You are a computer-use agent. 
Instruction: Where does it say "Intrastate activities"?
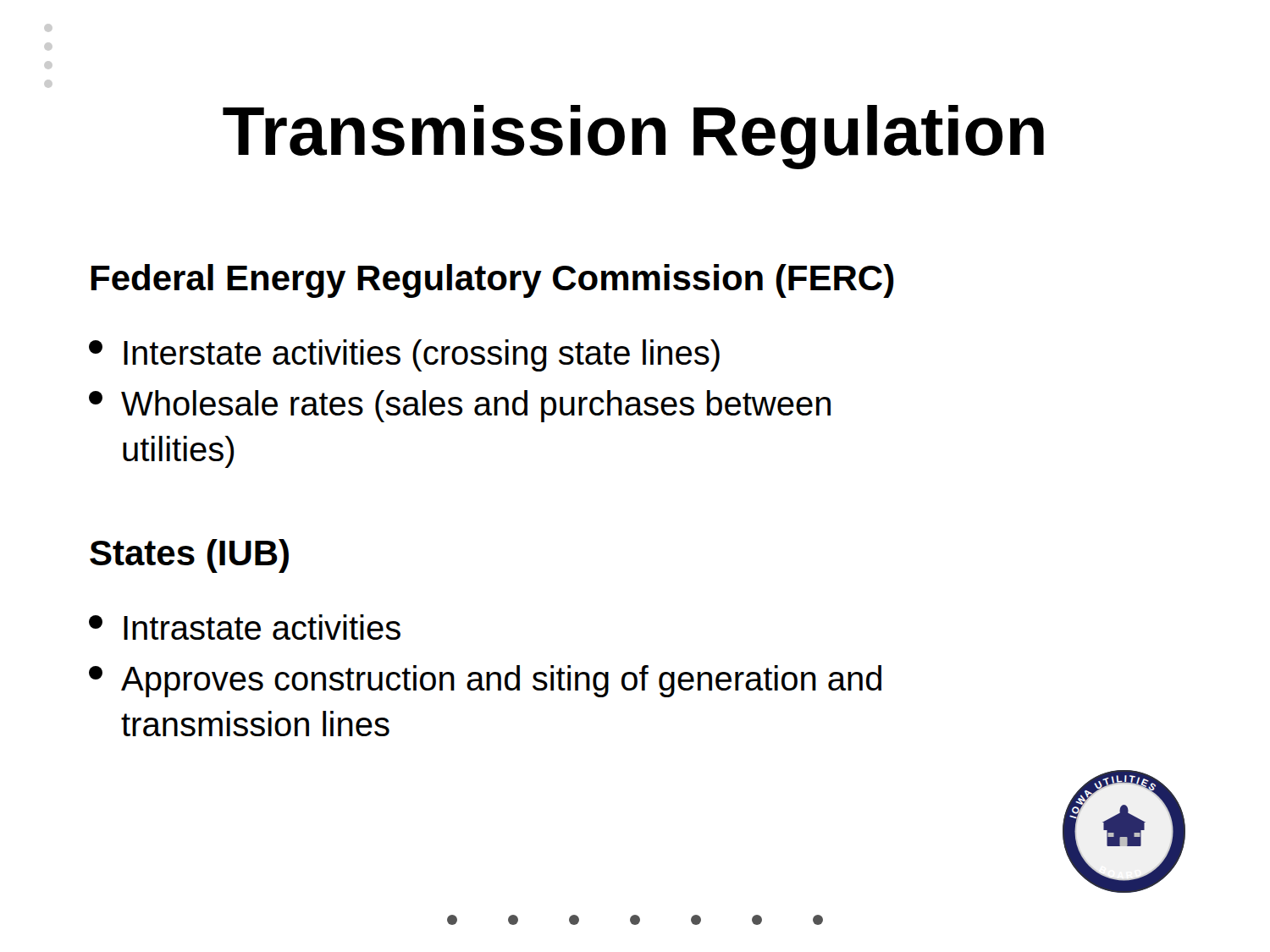(245, 628)
